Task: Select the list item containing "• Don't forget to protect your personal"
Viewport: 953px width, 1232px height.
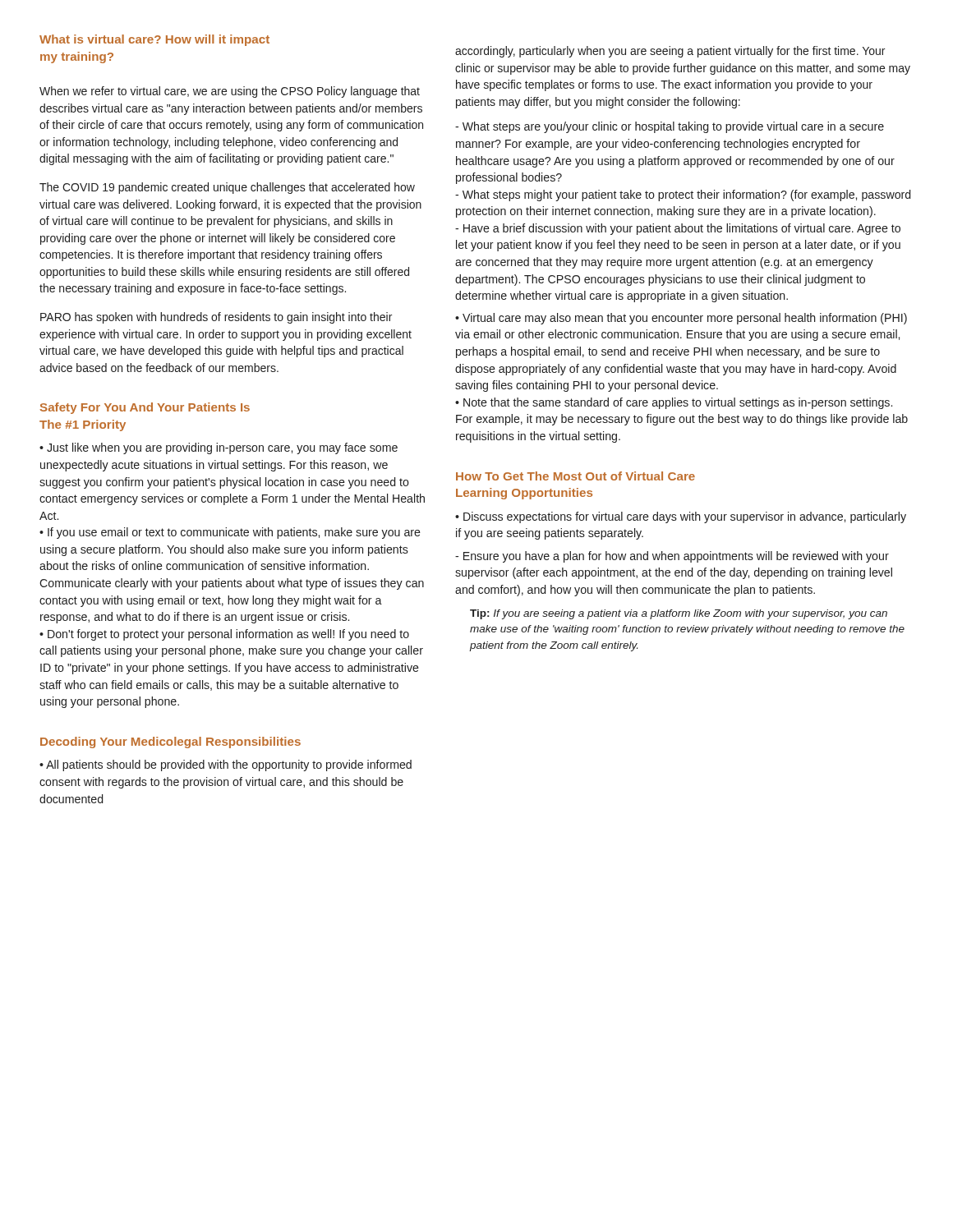Action: [x=233, y=668]
